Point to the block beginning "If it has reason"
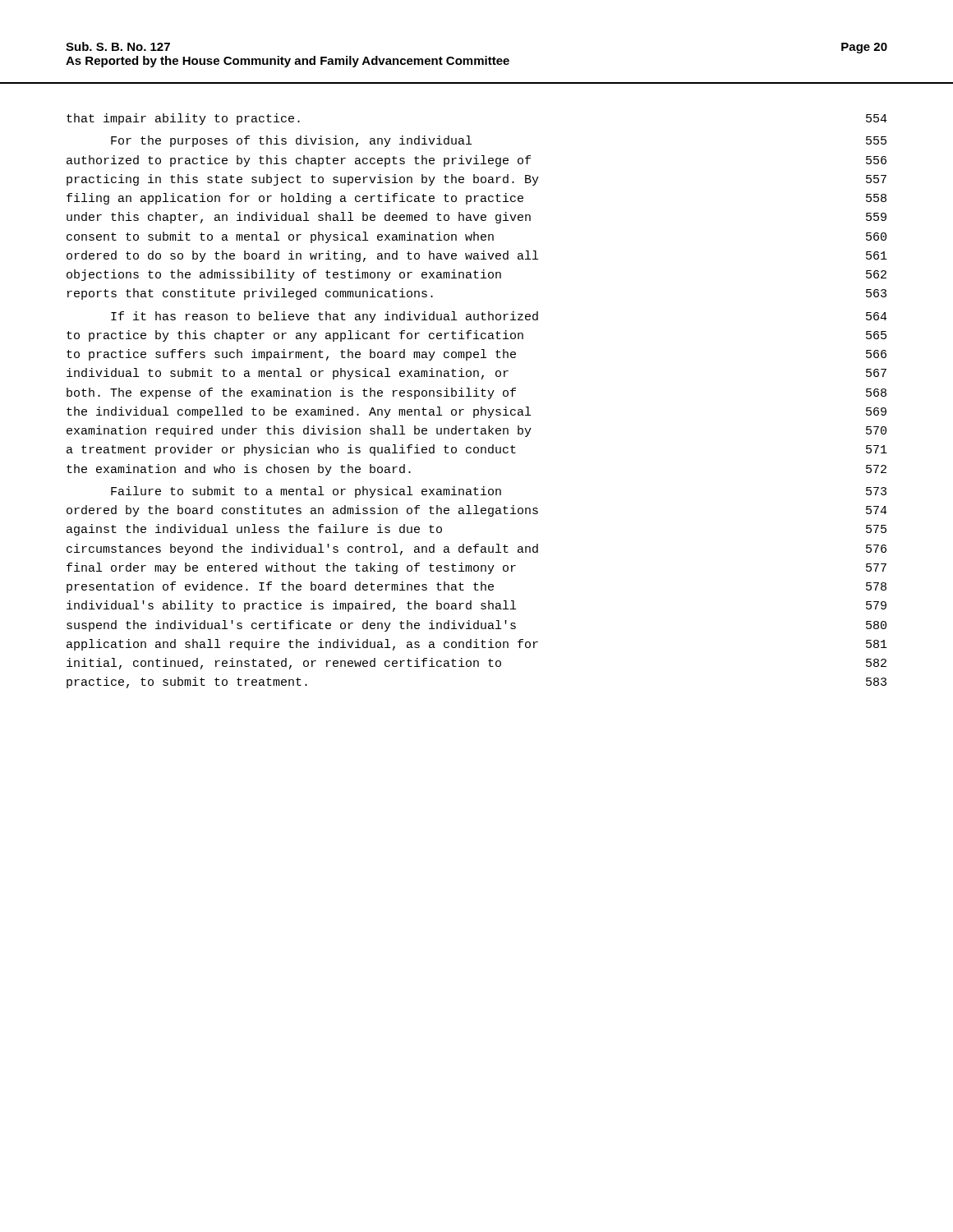 click(x=476, y=394)
